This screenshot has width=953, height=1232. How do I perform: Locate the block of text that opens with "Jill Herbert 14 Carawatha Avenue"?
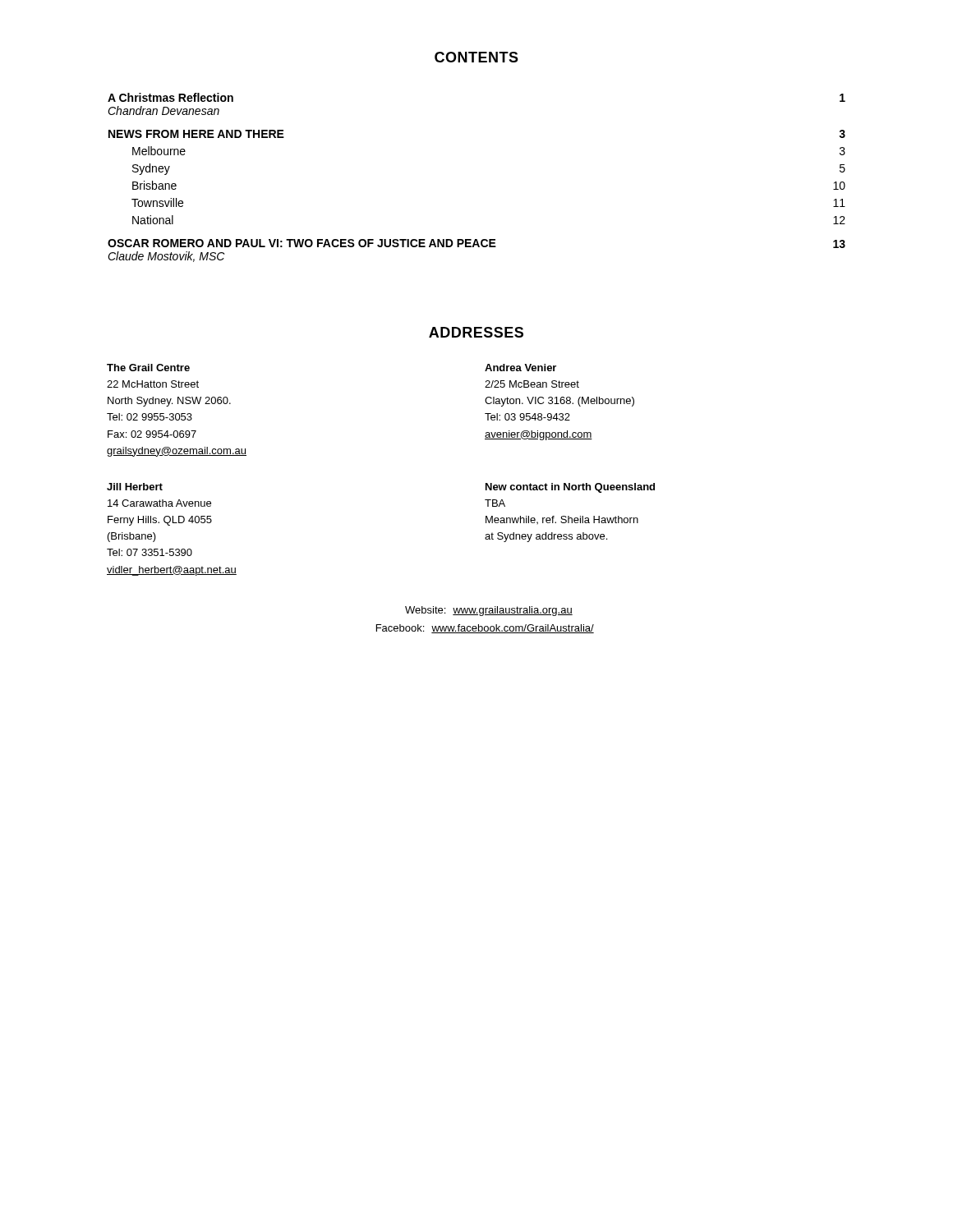[x=135, y=487]
